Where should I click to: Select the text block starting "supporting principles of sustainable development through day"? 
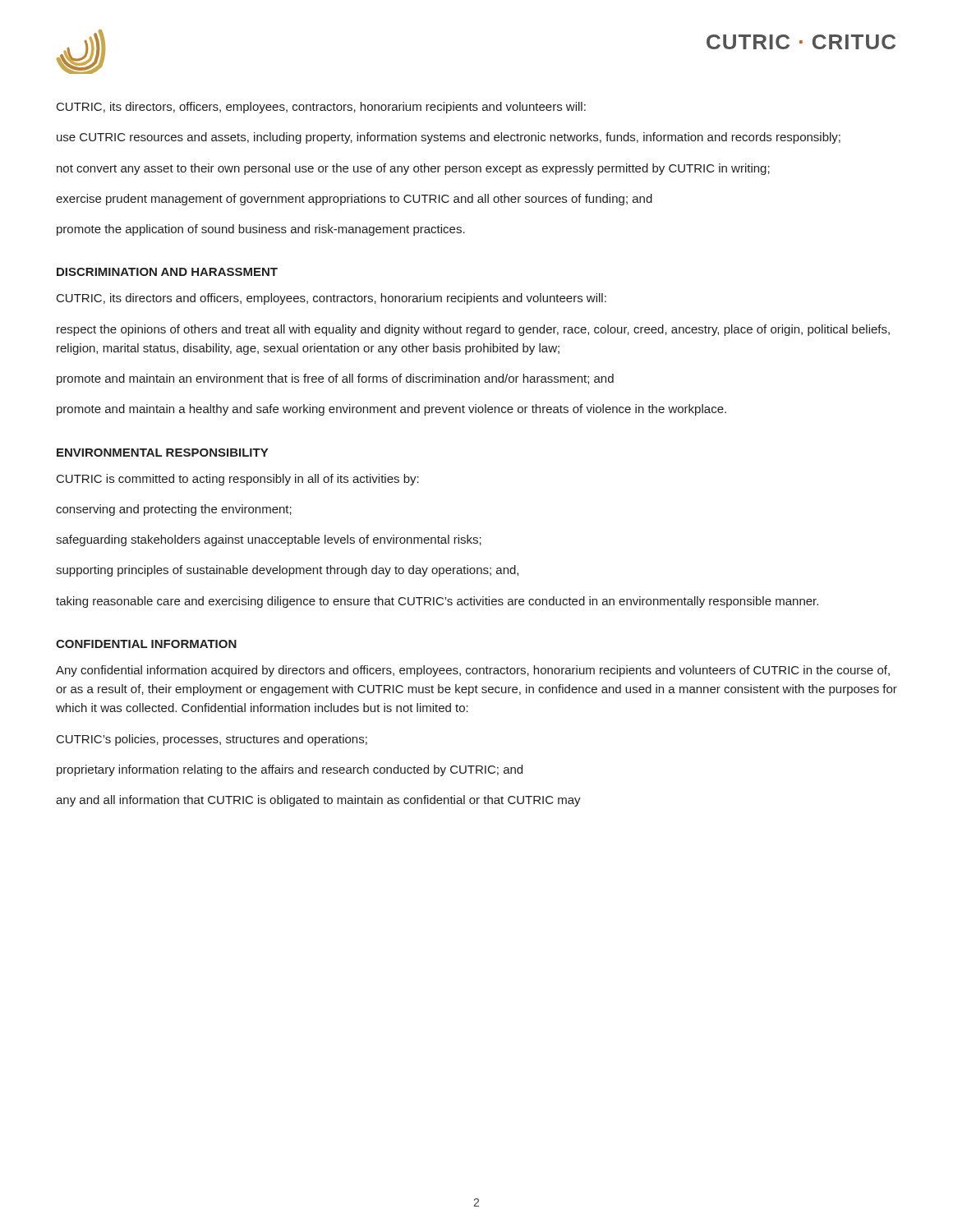(x=288, y=570)
